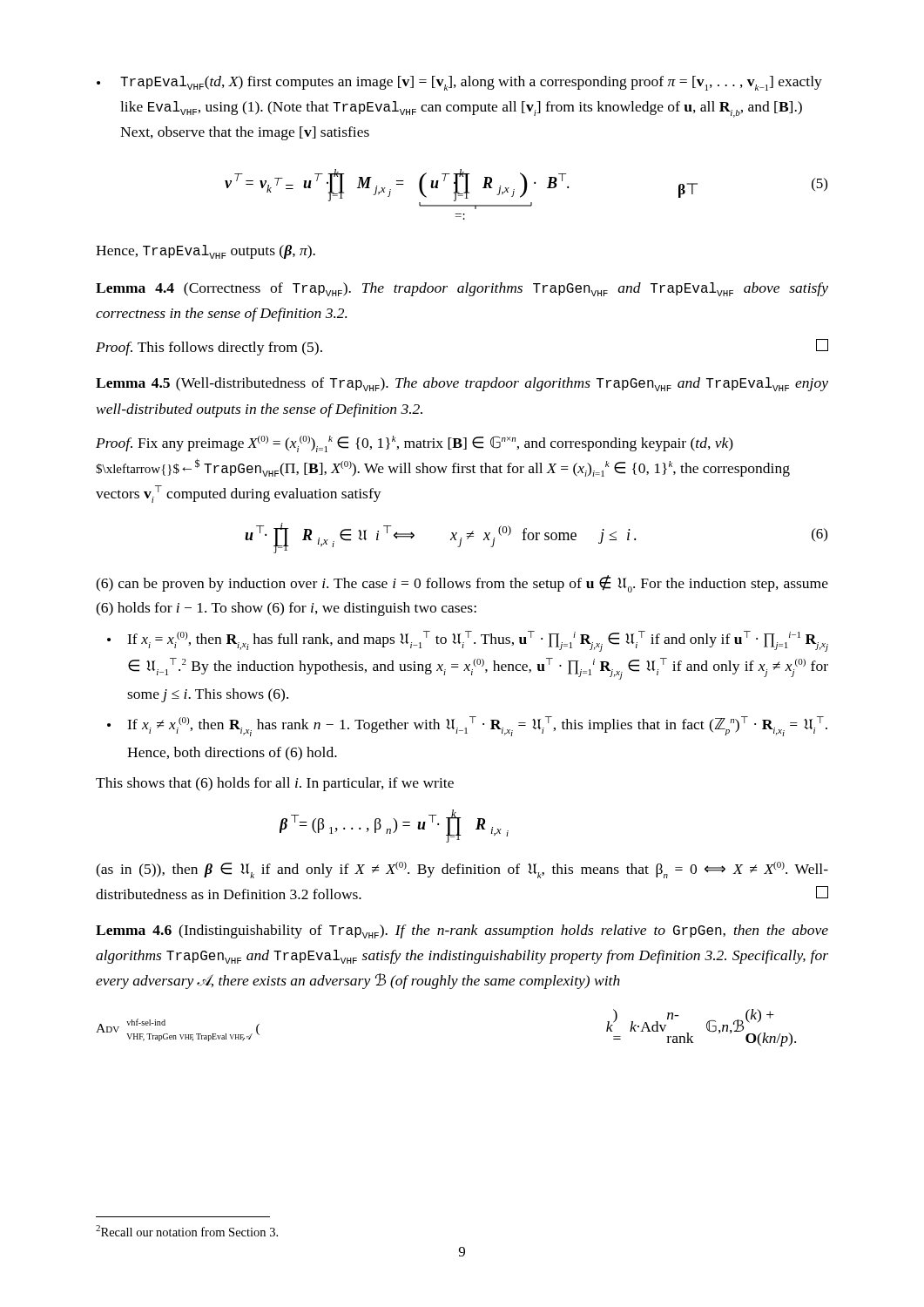Navigate to the element starting "u ⊤ ·"
This screenshot has height=1307, width=924.
[x=536, y=537]
